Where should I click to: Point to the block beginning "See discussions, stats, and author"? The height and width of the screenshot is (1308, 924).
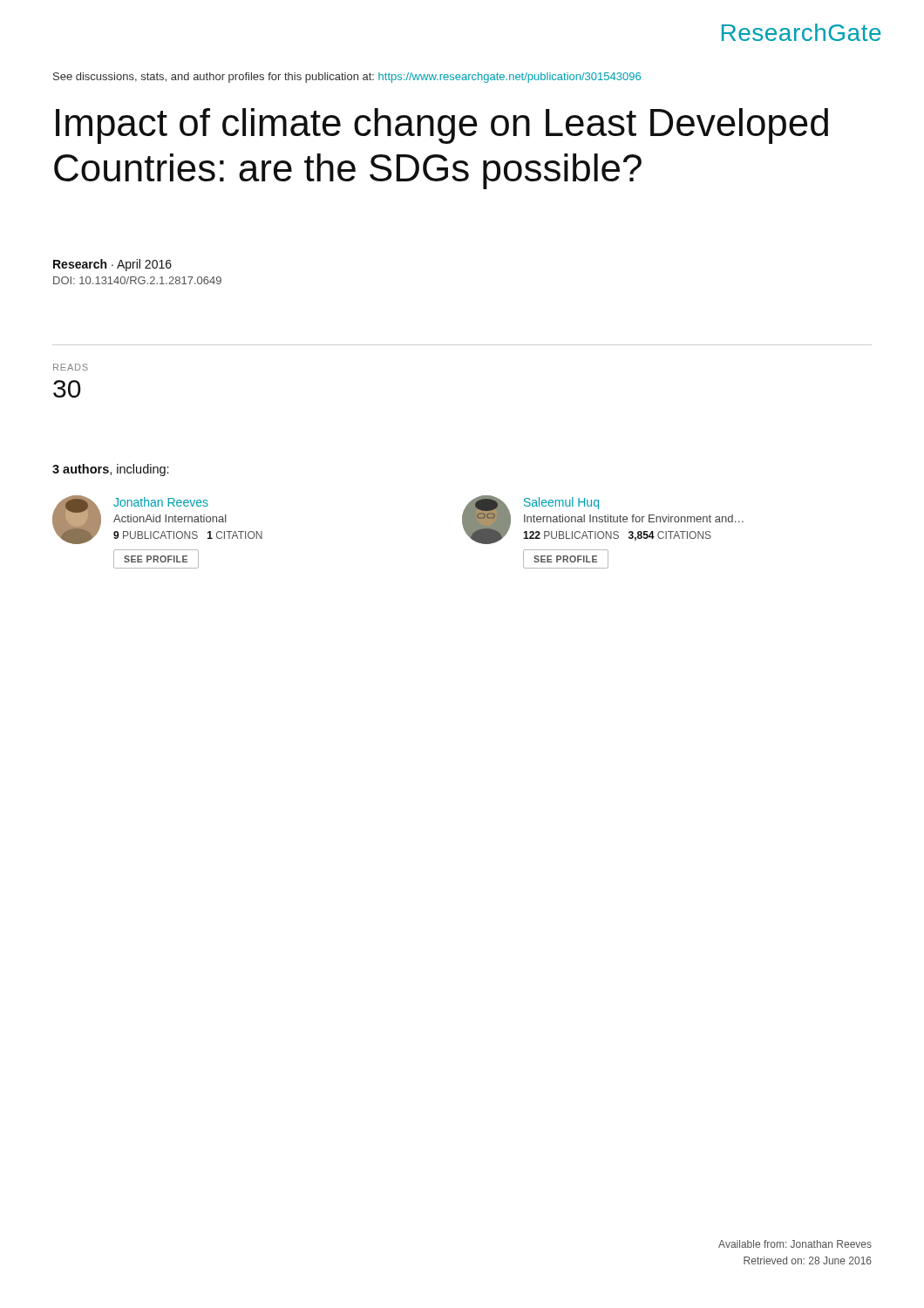pos(347,76)
